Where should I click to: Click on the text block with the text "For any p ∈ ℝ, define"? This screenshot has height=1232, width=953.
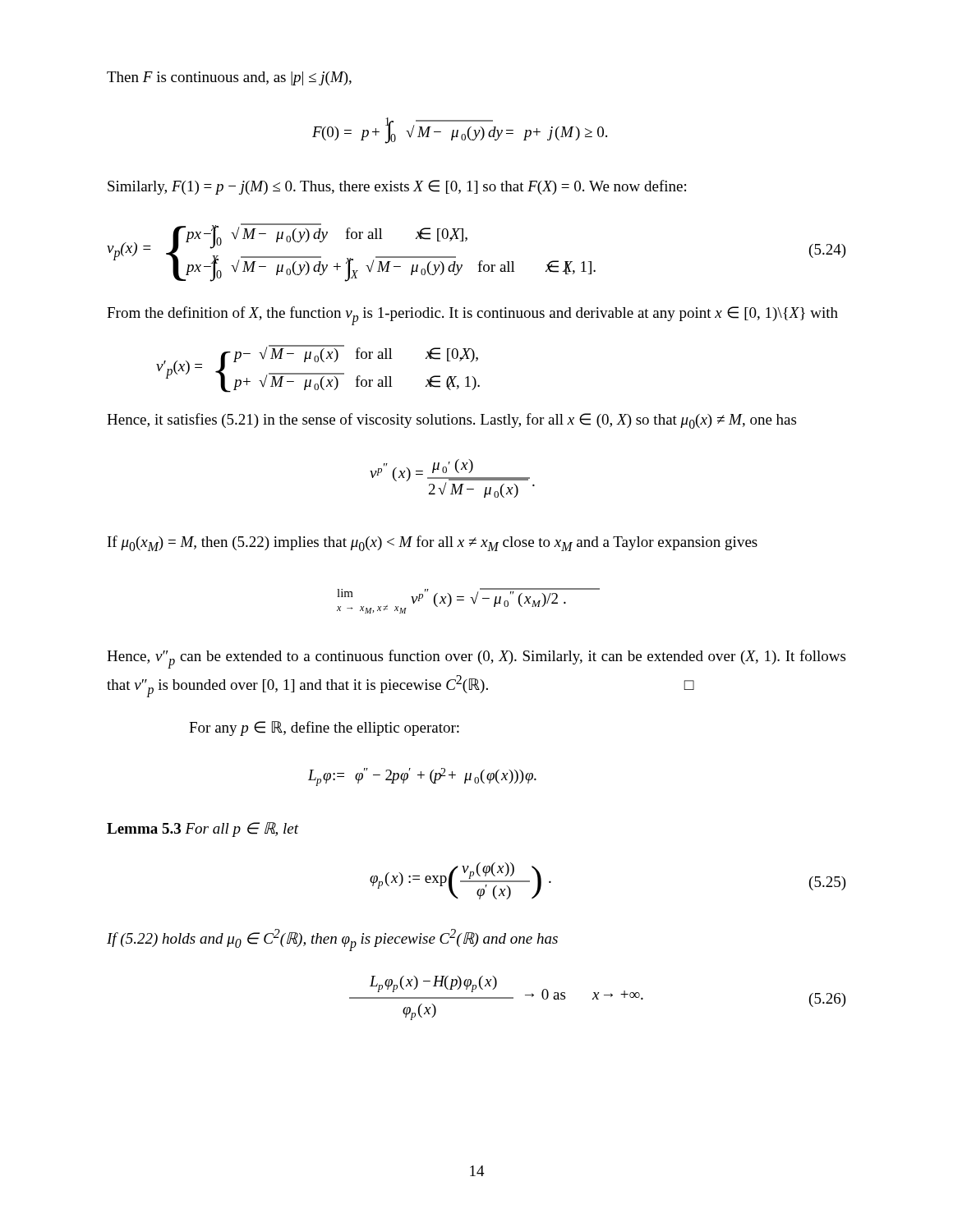(325, 727)
